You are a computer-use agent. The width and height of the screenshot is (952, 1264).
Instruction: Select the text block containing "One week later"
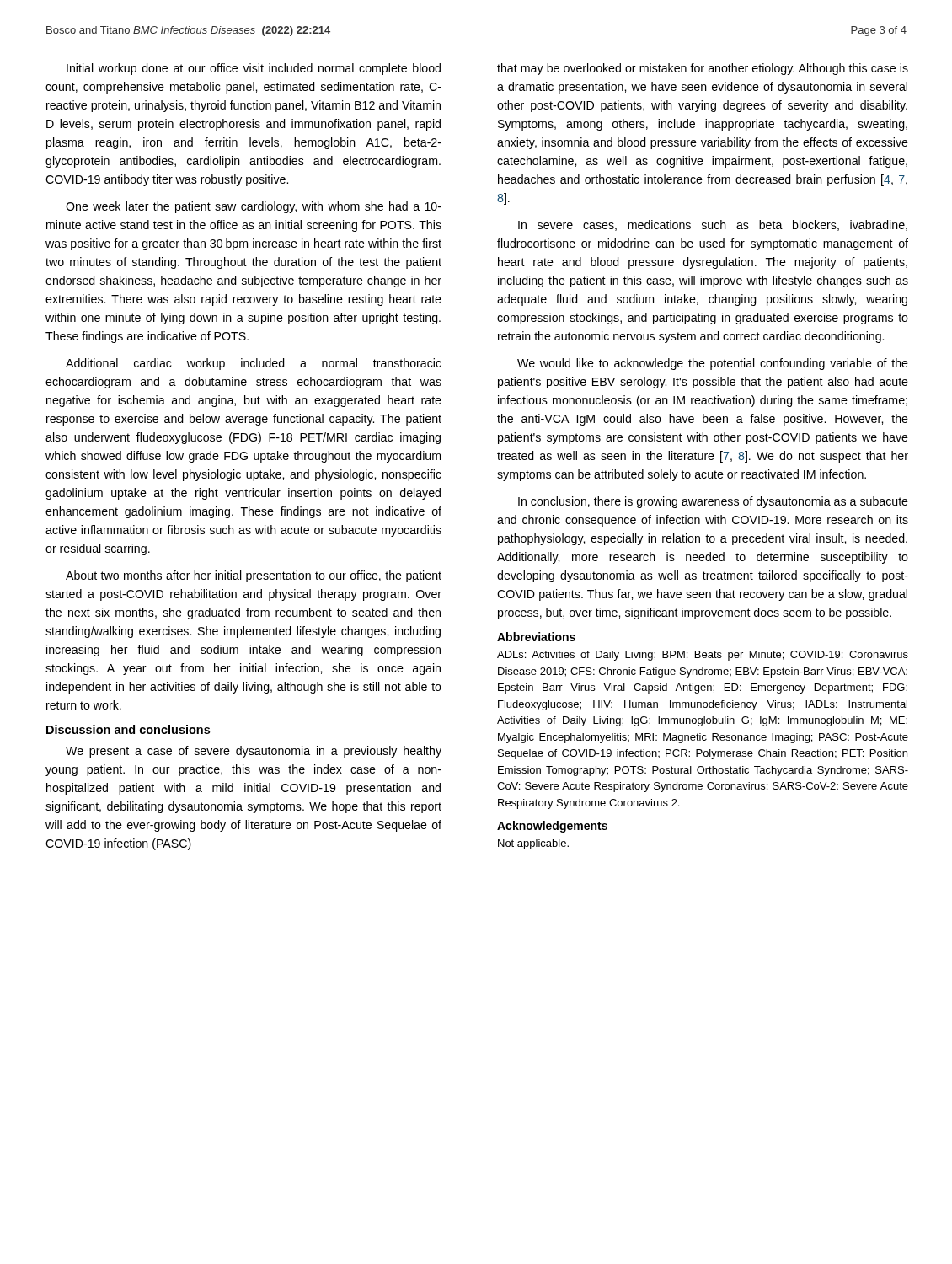[243, 271]
